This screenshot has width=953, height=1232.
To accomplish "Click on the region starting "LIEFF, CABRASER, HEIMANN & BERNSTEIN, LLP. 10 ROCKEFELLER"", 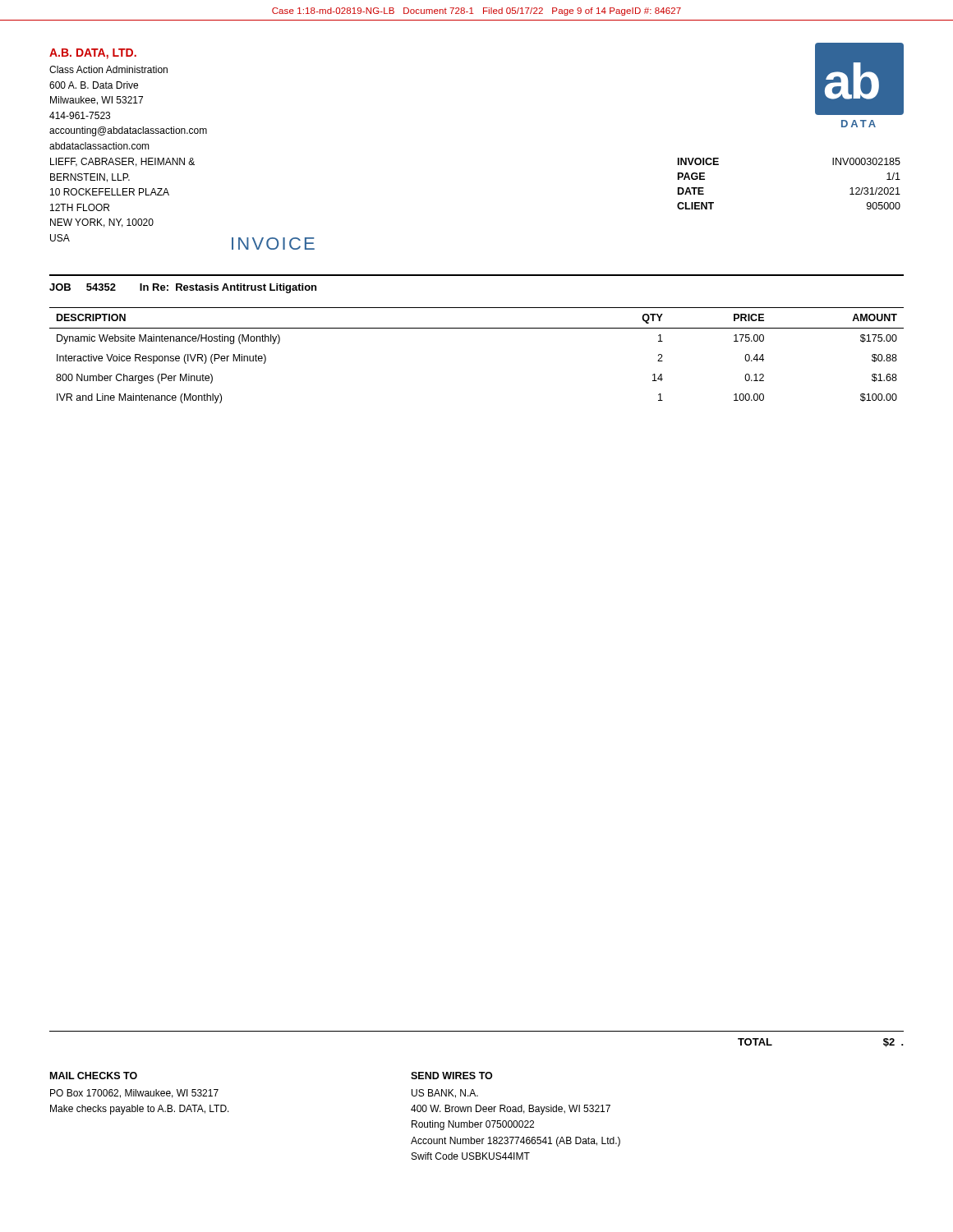I will (122, 200).
